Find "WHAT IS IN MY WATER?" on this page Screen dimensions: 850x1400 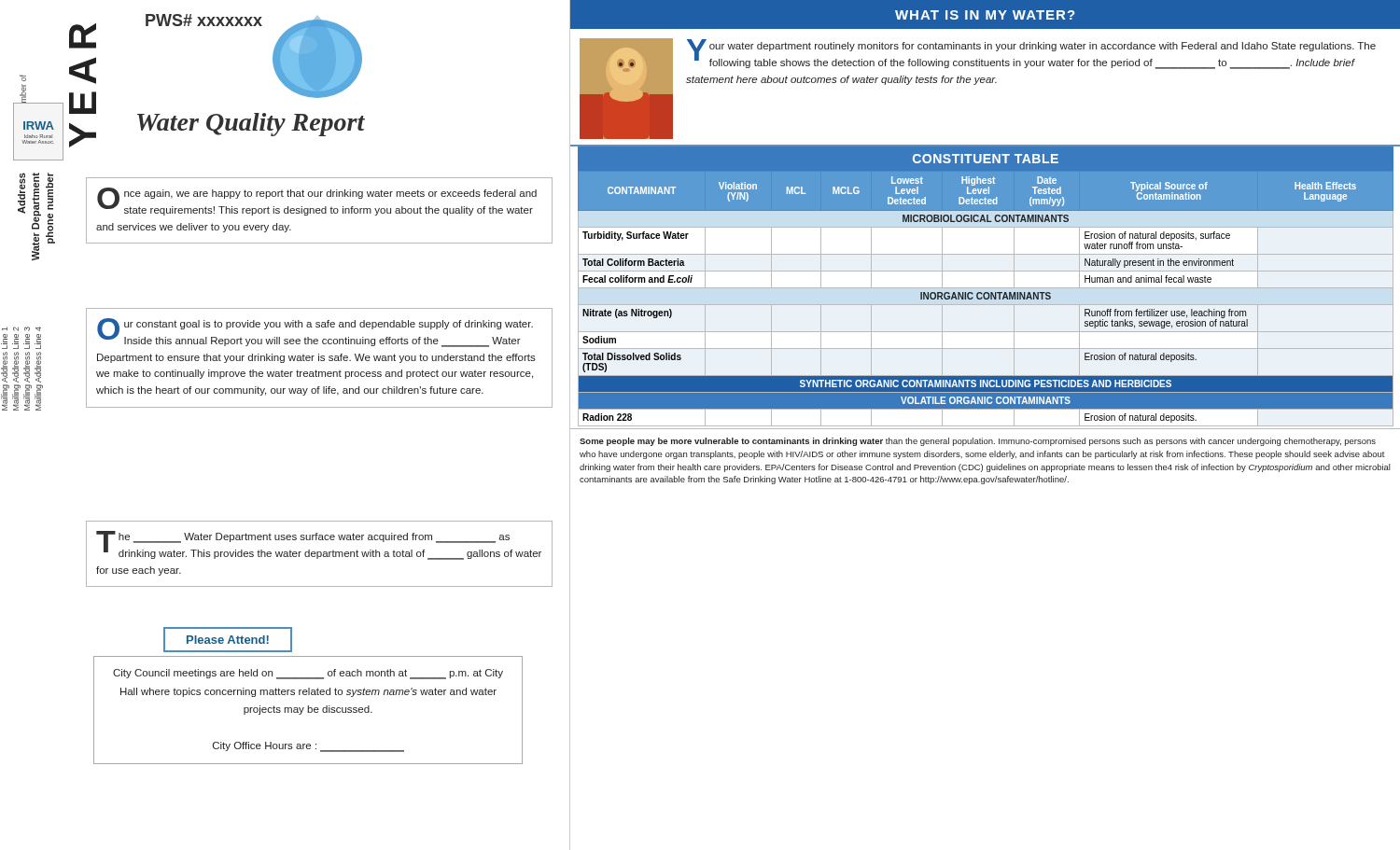tap(986, 14)
